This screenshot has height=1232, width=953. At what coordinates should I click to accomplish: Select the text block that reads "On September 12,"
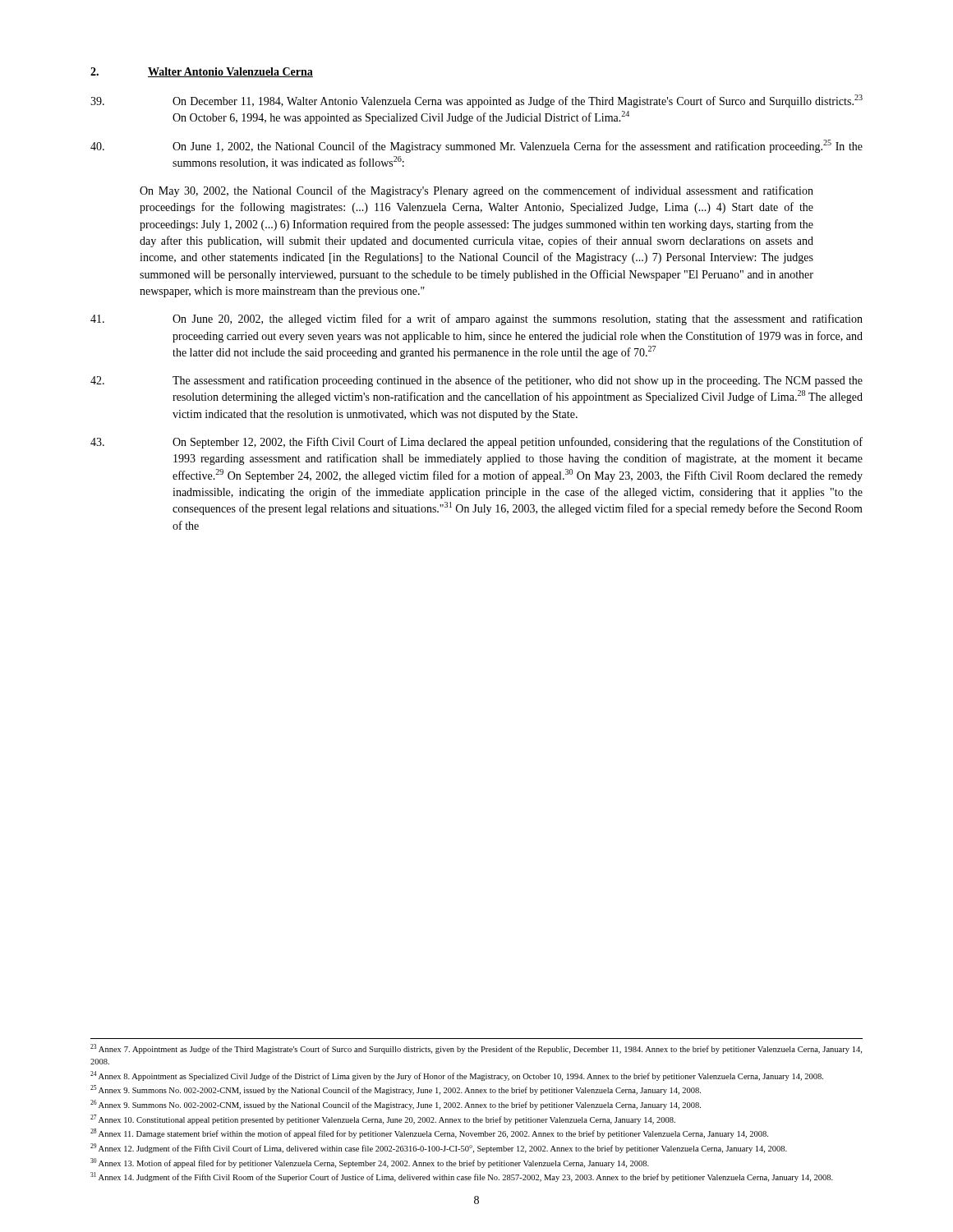476,485
